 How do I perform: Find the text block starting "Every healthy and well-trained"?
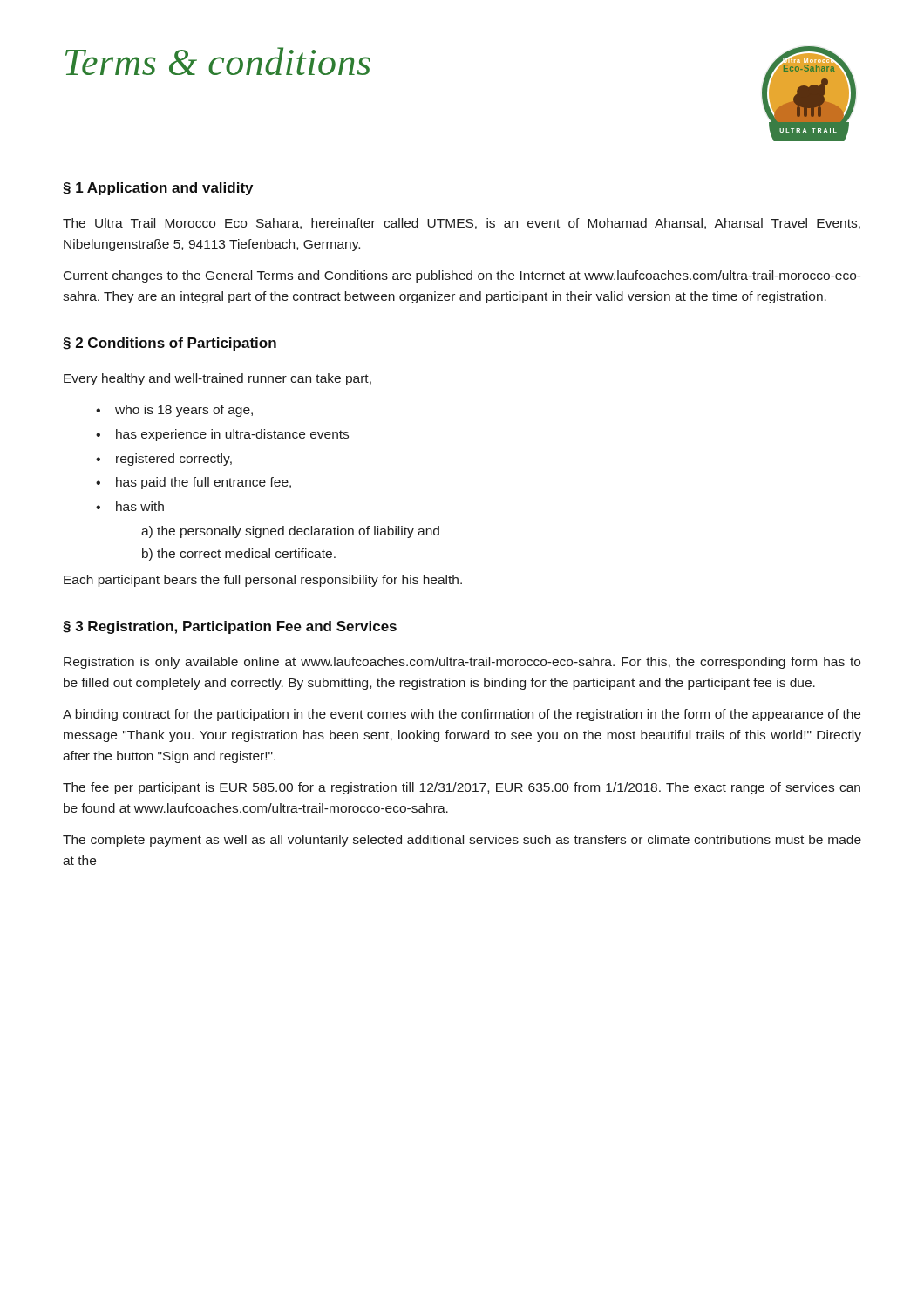point(217,378)
